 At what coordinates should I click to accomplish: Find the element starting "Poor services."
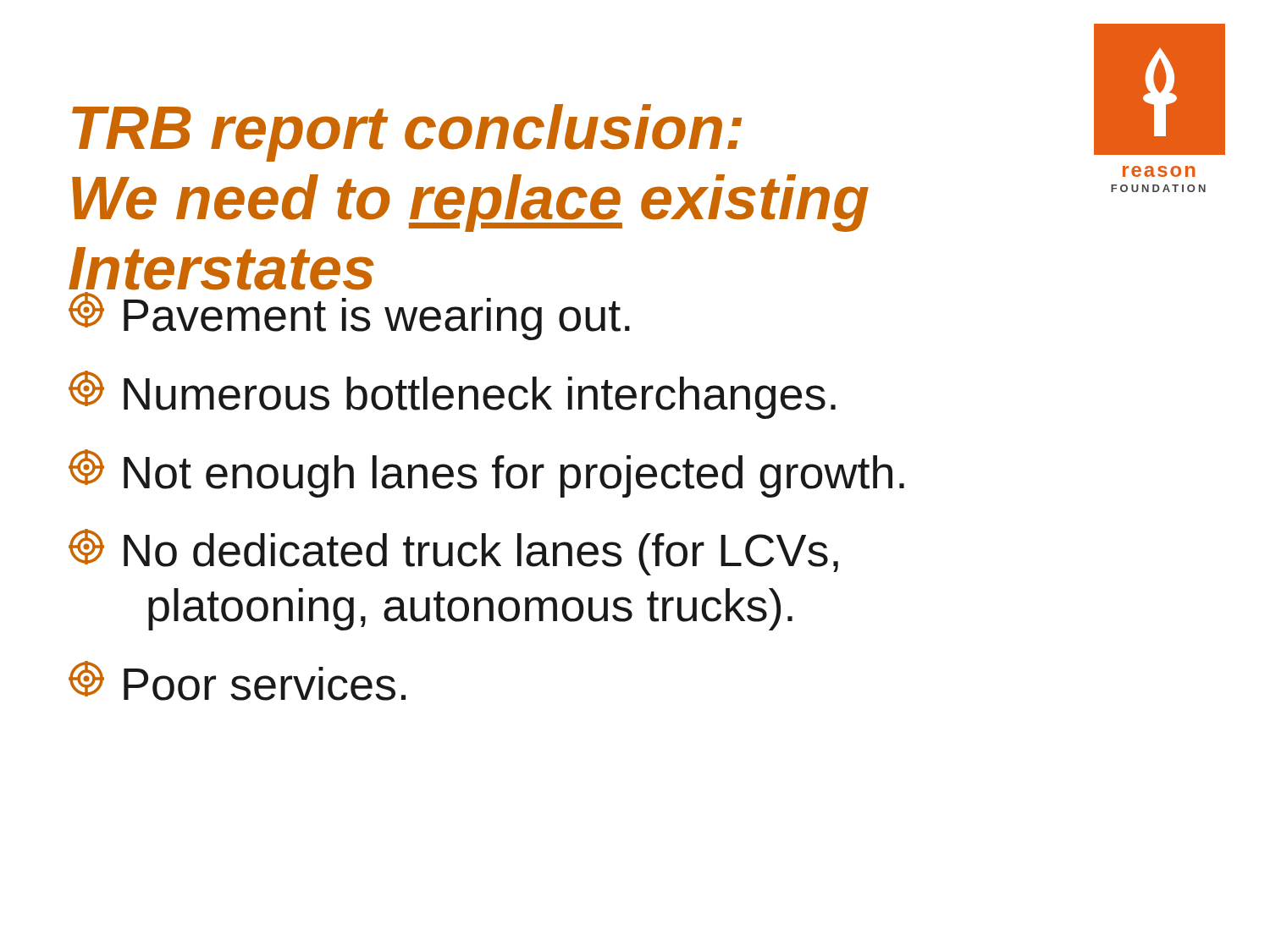pos(239,684)
